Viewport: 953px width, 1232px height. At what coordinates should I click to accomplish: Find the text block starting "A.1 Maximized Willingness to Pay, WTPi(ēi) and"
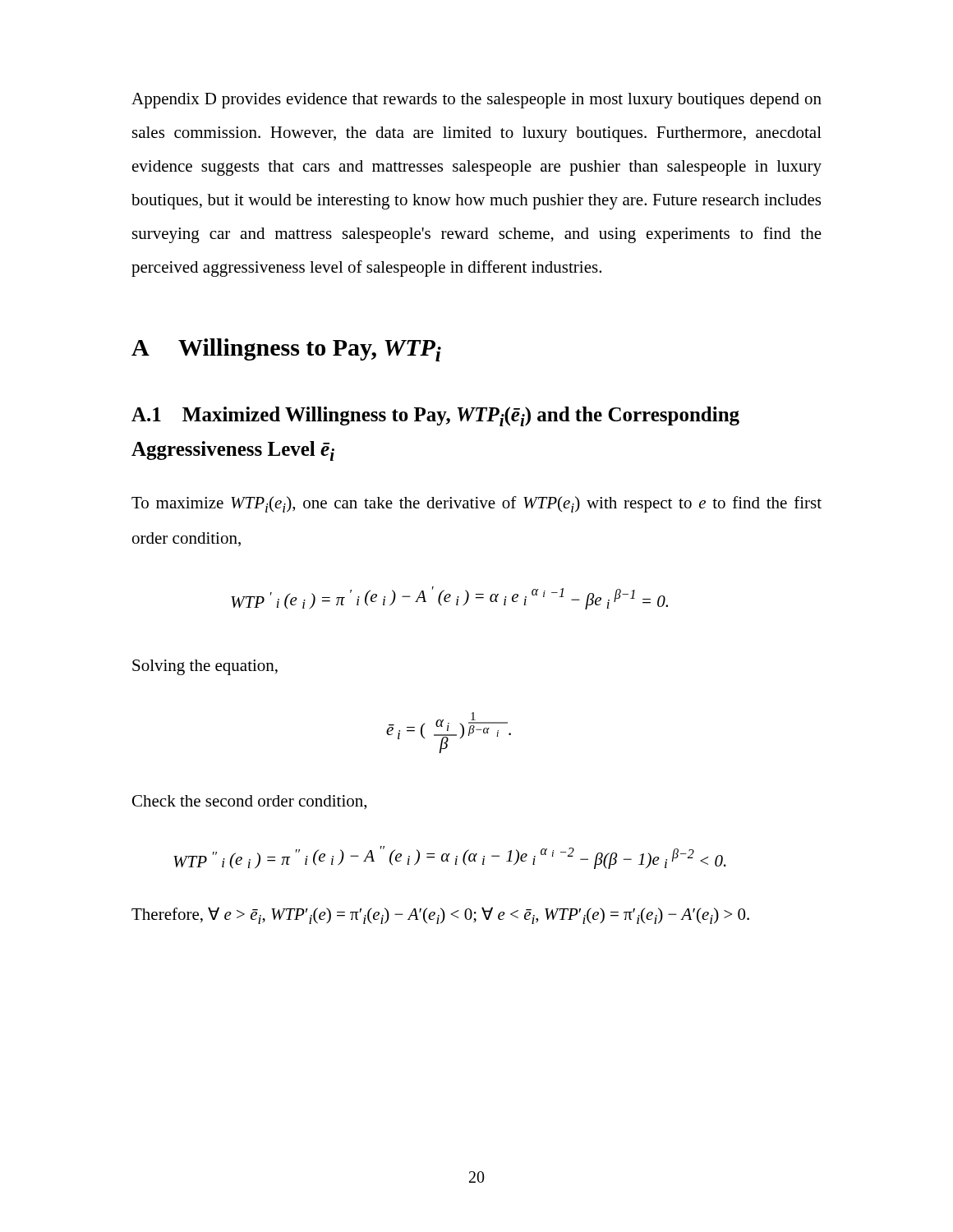[435, 434]
